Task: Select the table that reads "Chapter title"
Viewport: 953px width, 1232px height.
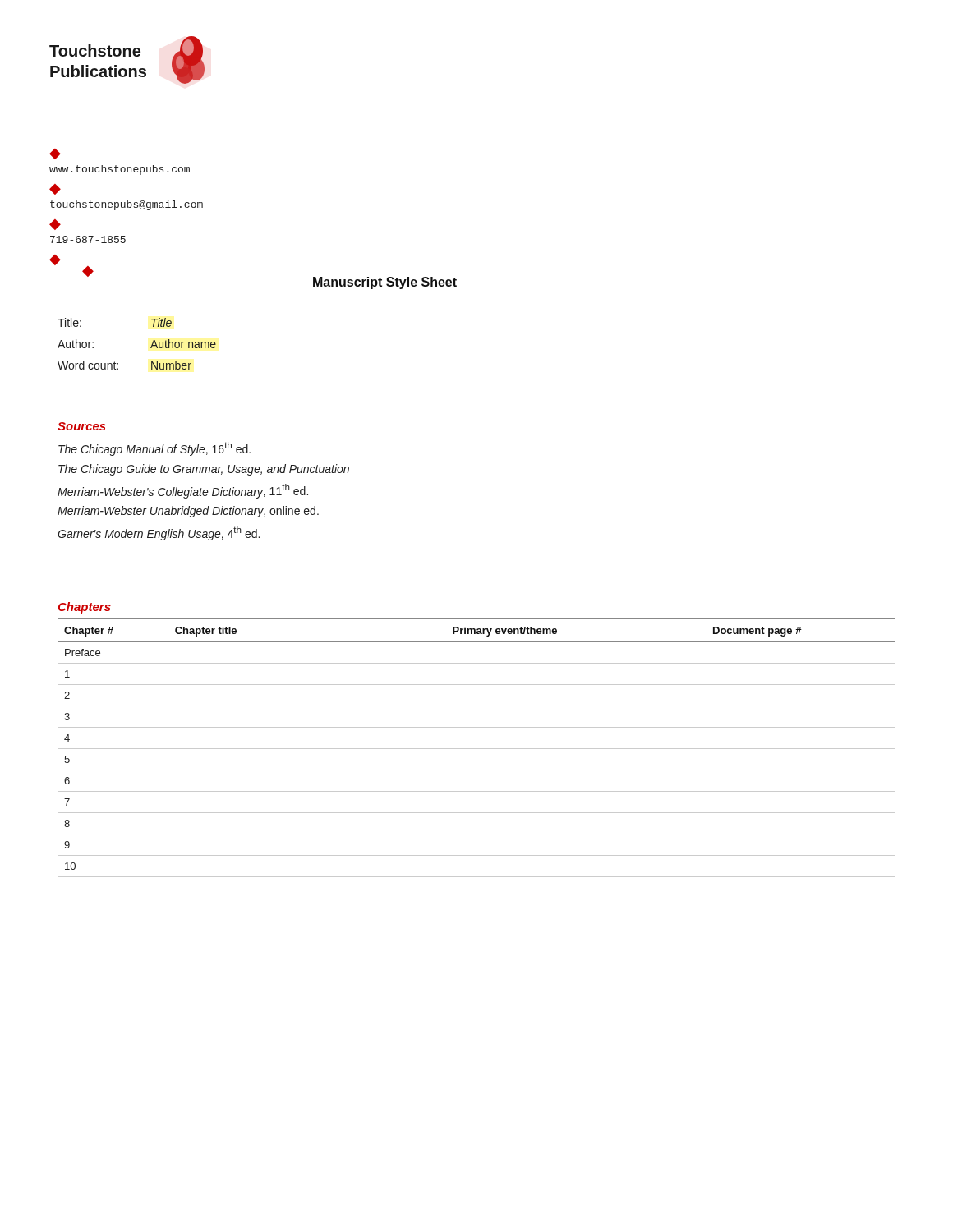Action: click(476, 748)
